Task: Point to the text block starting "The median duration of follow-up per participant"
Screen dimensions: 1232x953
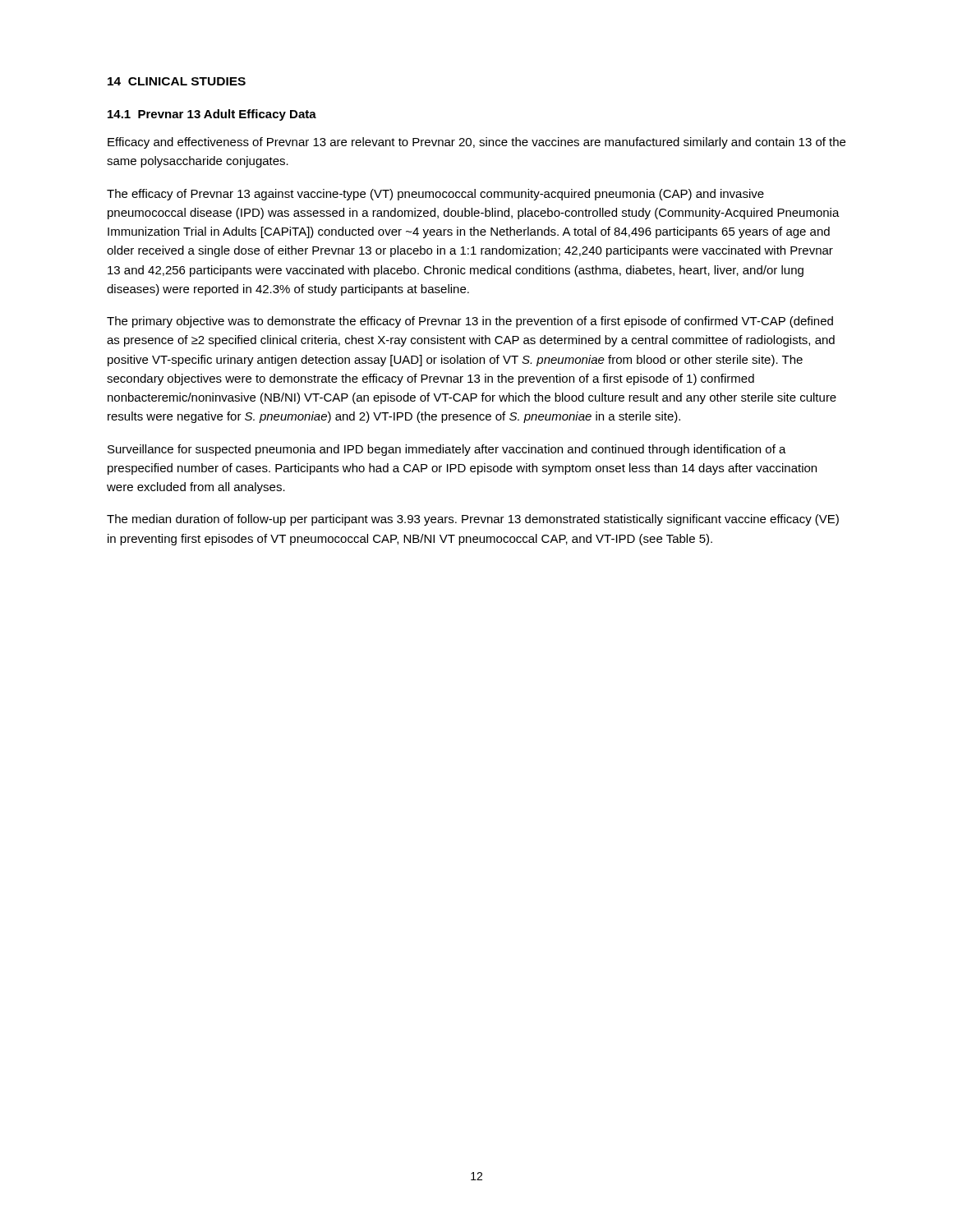Action: [x=473, y=528]
